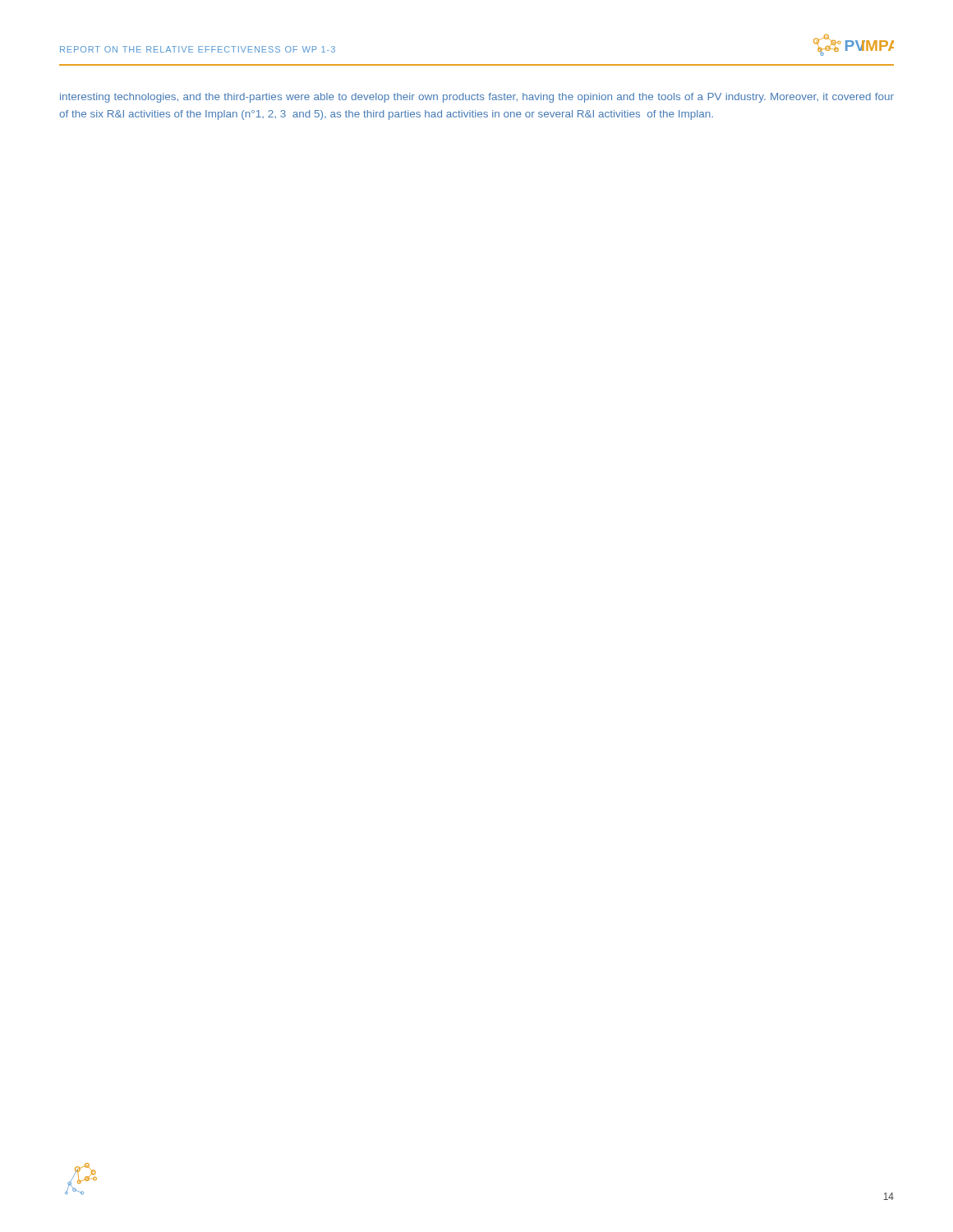Find the block on this page that starts "interesting technologies, and the third-parties"

[x=476, y=105]
